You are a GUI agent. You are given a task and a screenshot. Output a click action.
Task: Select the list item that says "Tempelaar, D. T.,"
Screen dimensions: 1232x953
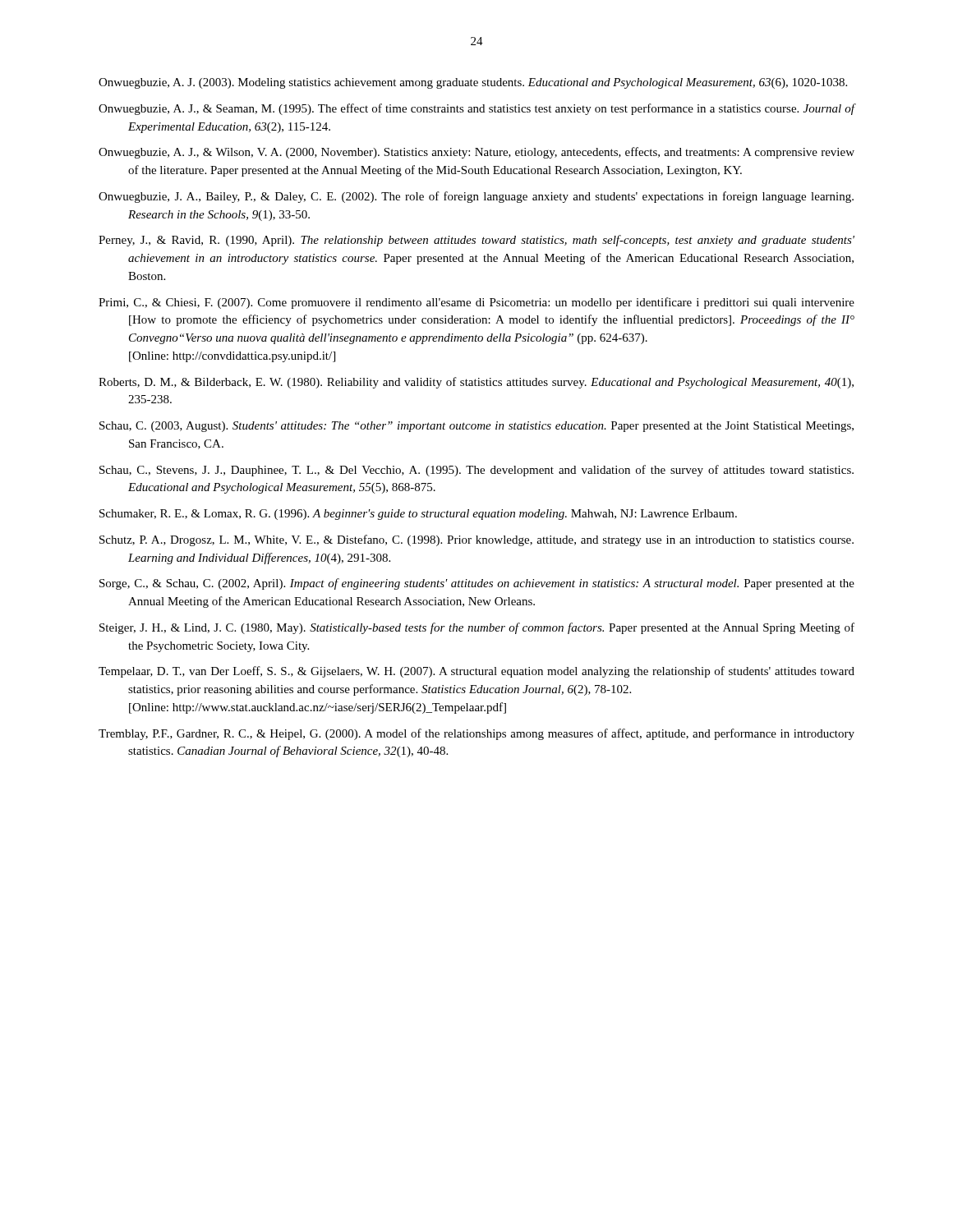pos(476,689)
